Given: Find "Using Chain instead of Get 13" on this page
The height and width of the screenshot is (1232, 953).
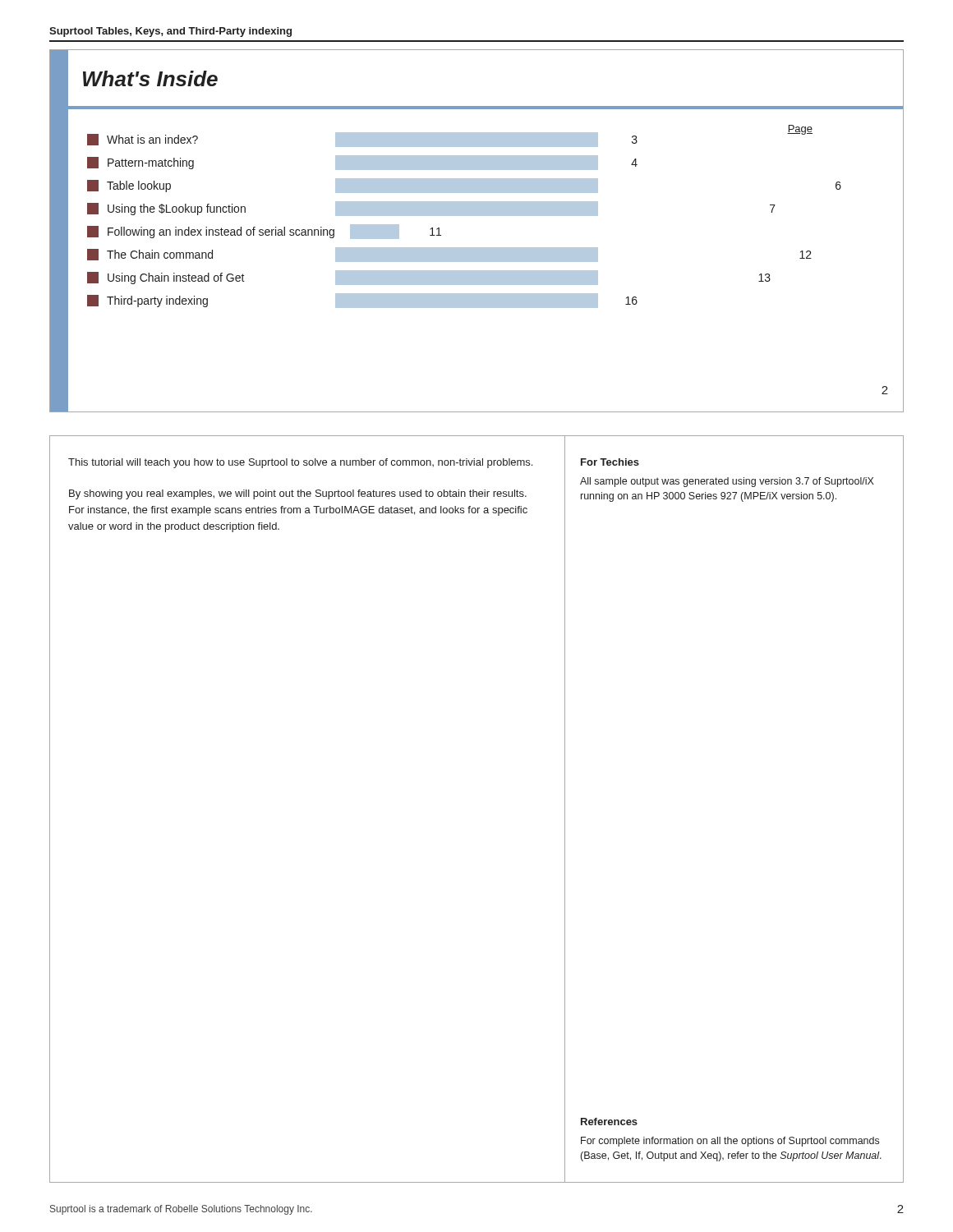Looking at the screenshot, I should 429,278.
